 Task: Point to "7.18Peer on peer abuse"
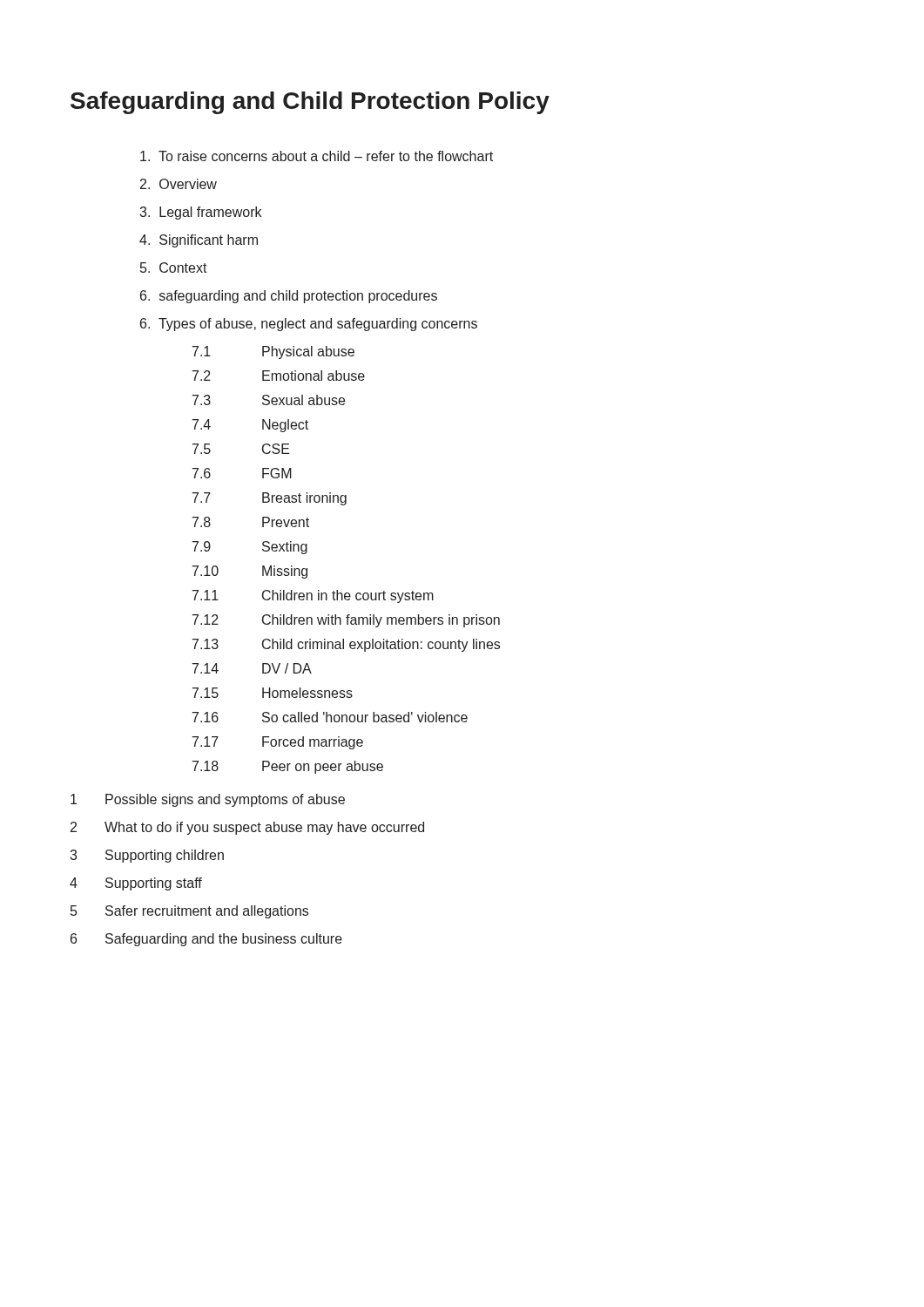click(288, 767)
